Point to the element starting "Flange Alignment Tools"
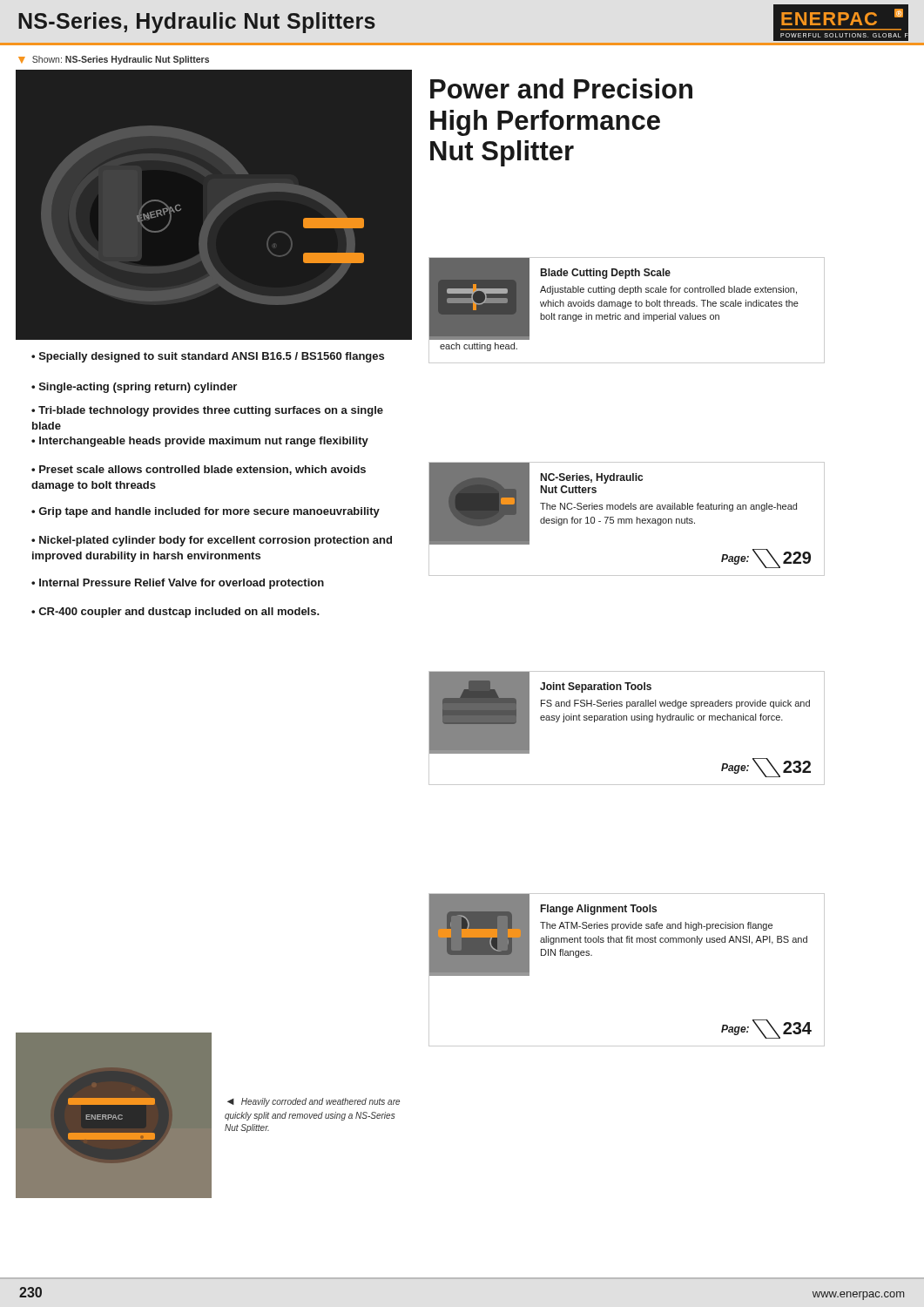The image size is (924, 1307). (x=599, y=909)
